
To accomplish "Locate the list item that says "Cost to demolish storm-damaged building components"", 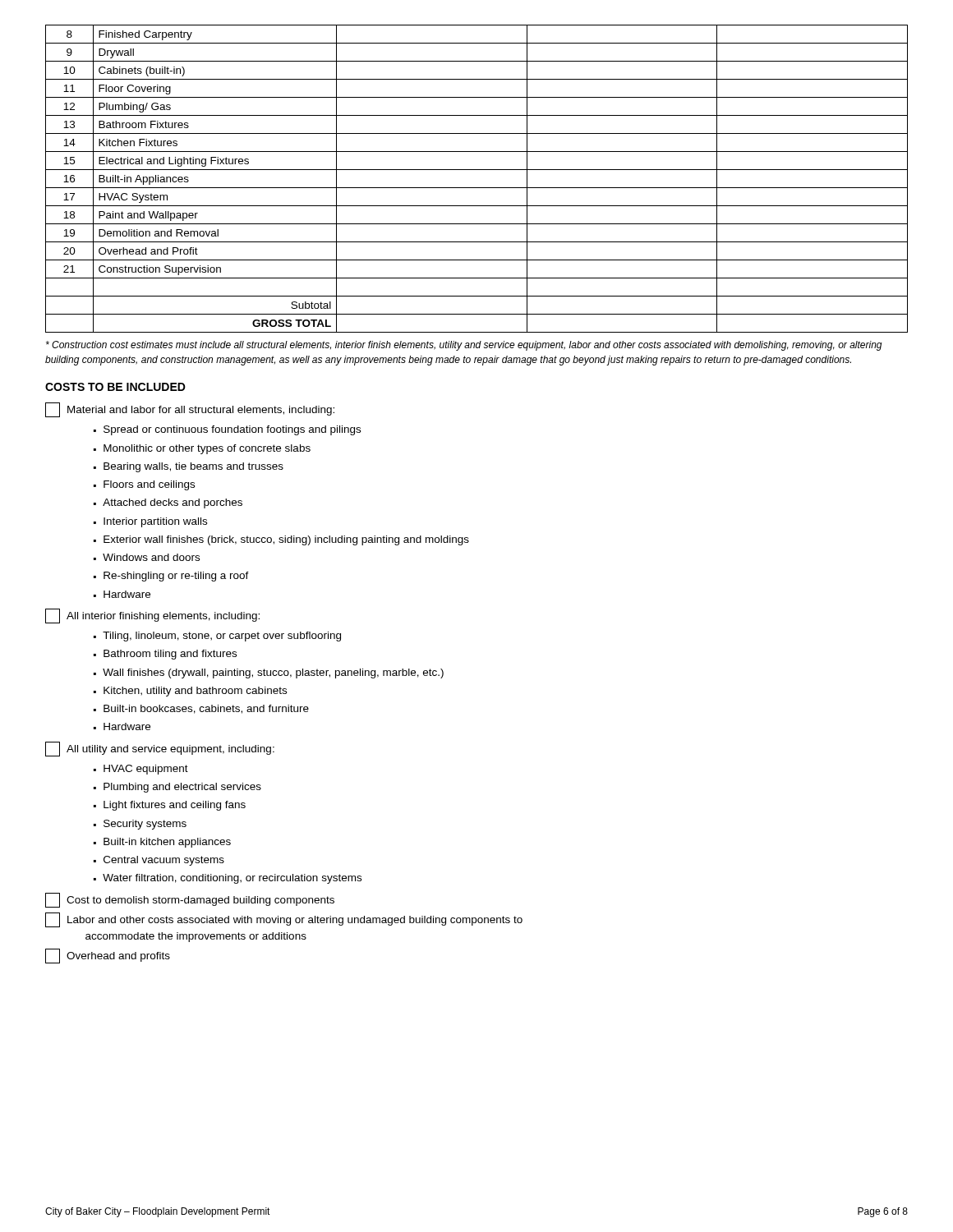I will click(190, 900).
